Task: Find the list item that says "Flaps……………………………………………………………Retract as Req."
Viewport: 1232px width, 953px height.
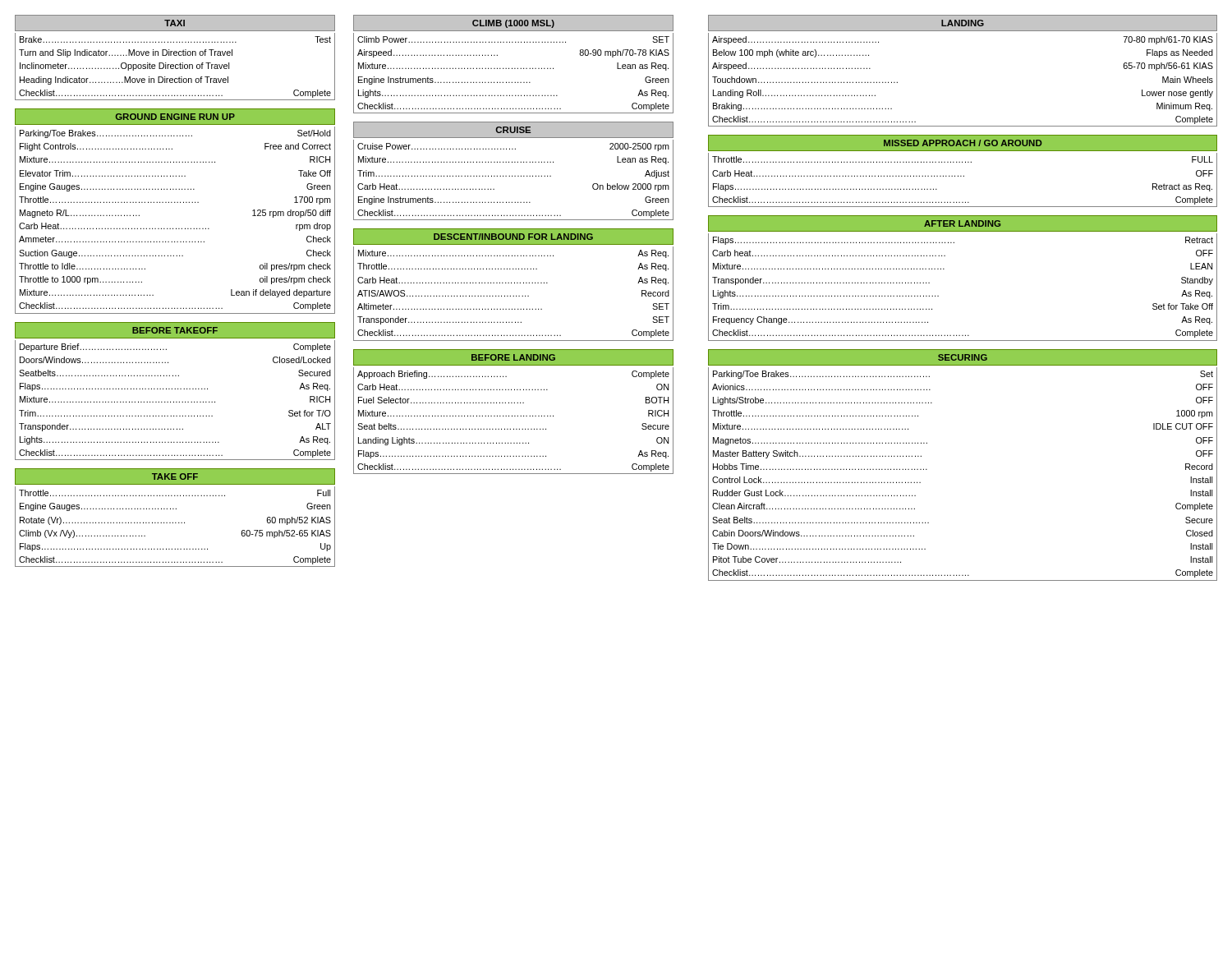Action: coord(963,186)
